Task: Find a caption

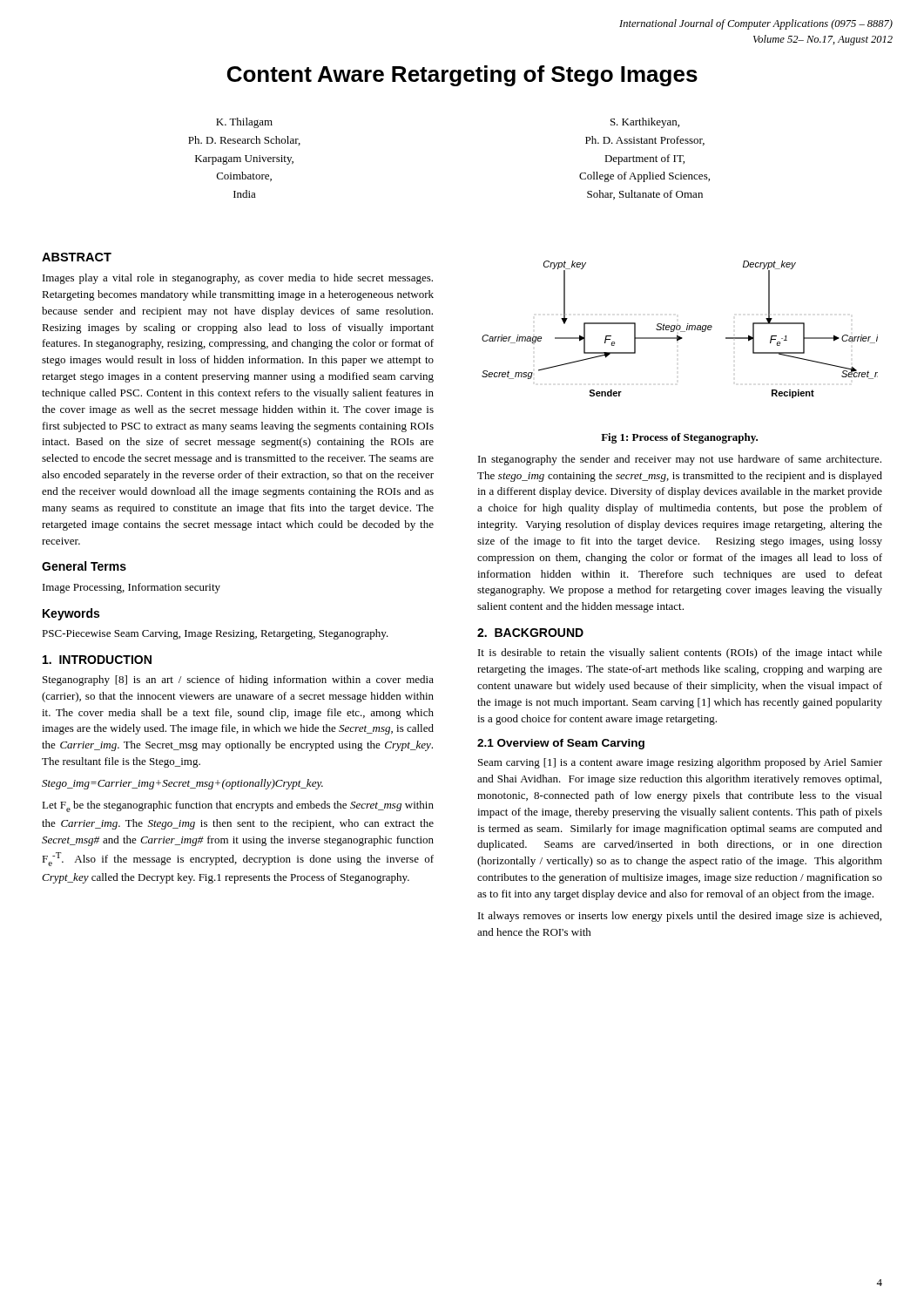Action: click(680, 437)
